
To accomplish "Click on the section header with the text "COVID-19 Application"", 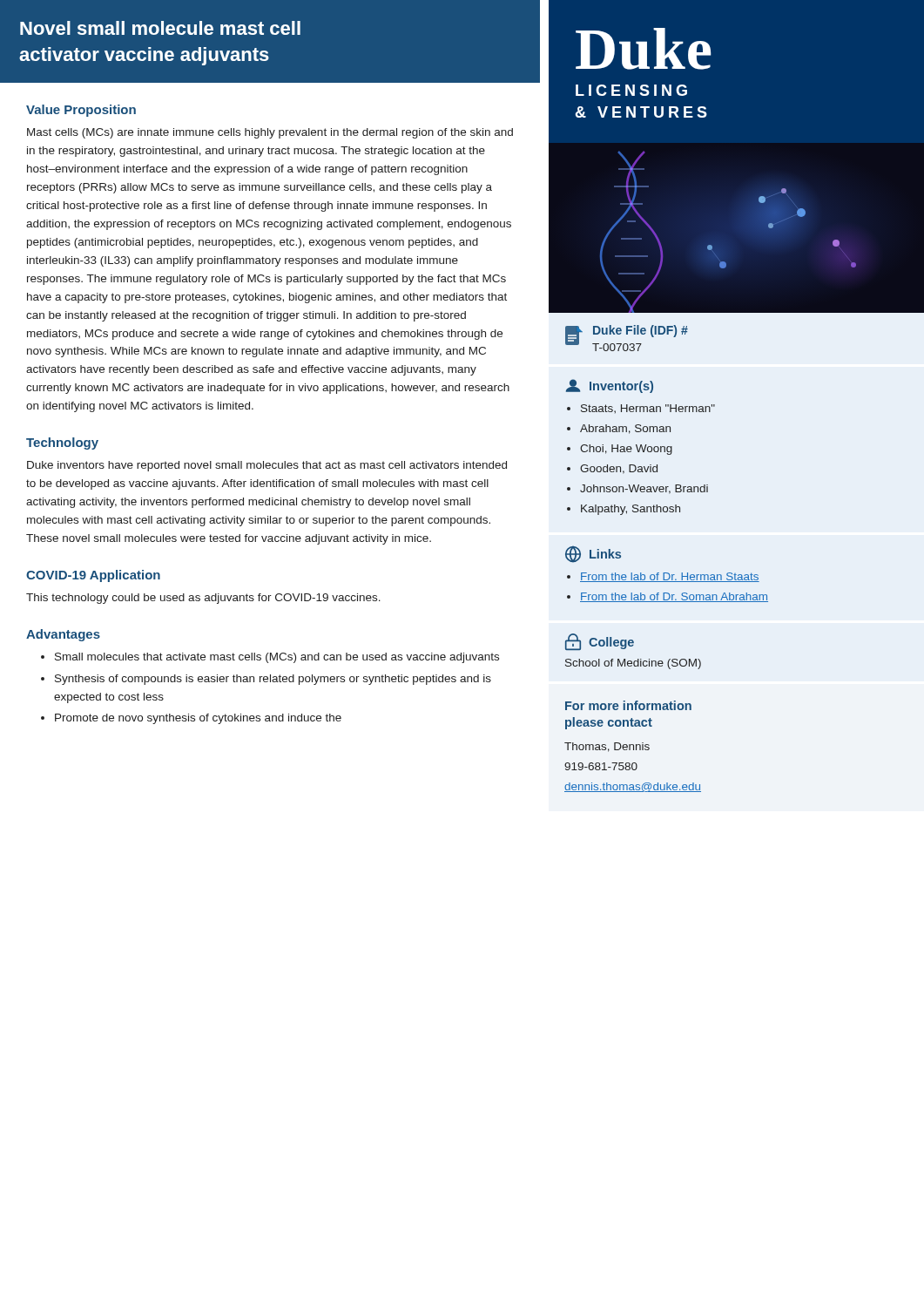I will tap(93, 574).
